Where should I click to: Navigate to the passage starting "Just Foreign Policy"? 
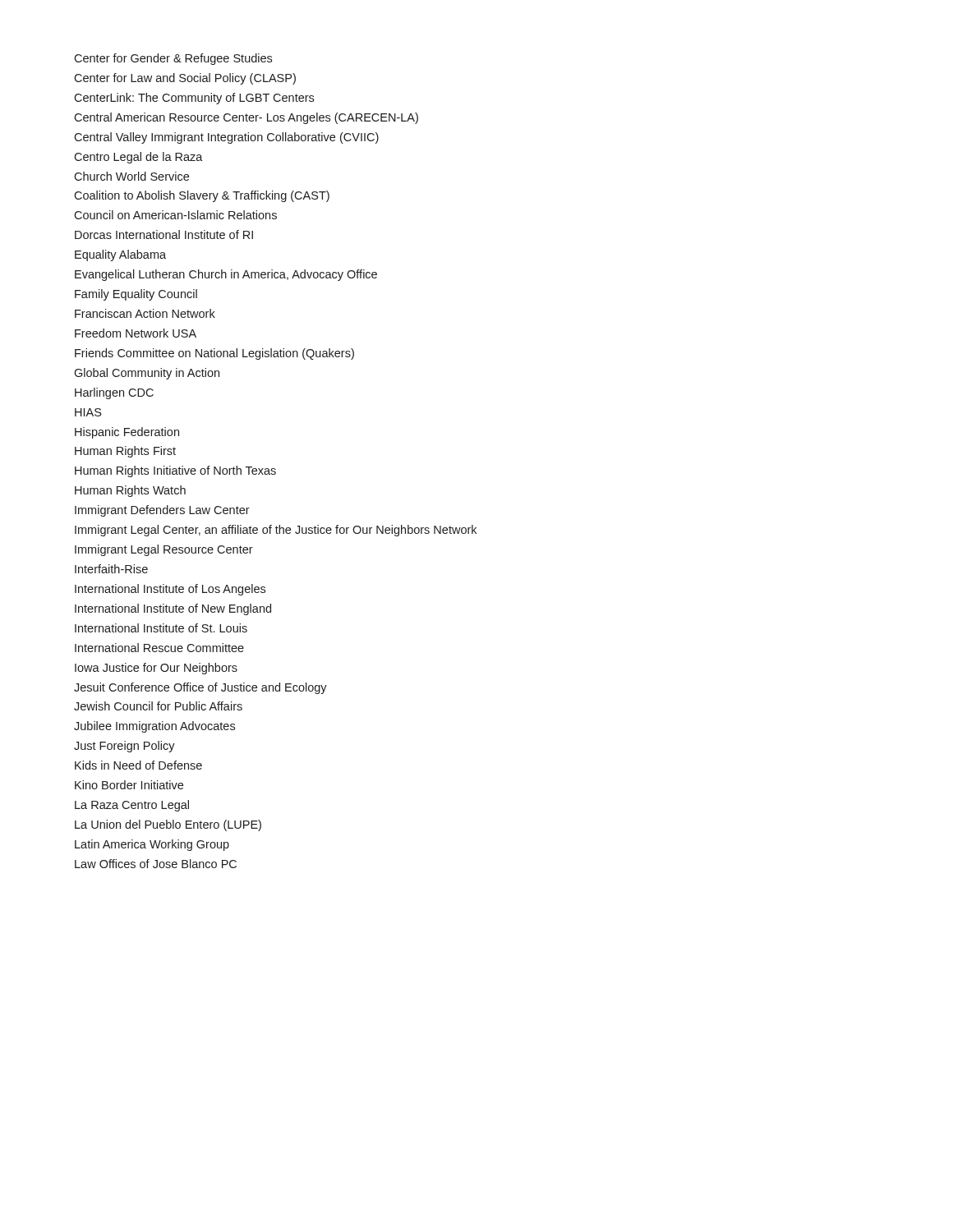coord(124,747)
